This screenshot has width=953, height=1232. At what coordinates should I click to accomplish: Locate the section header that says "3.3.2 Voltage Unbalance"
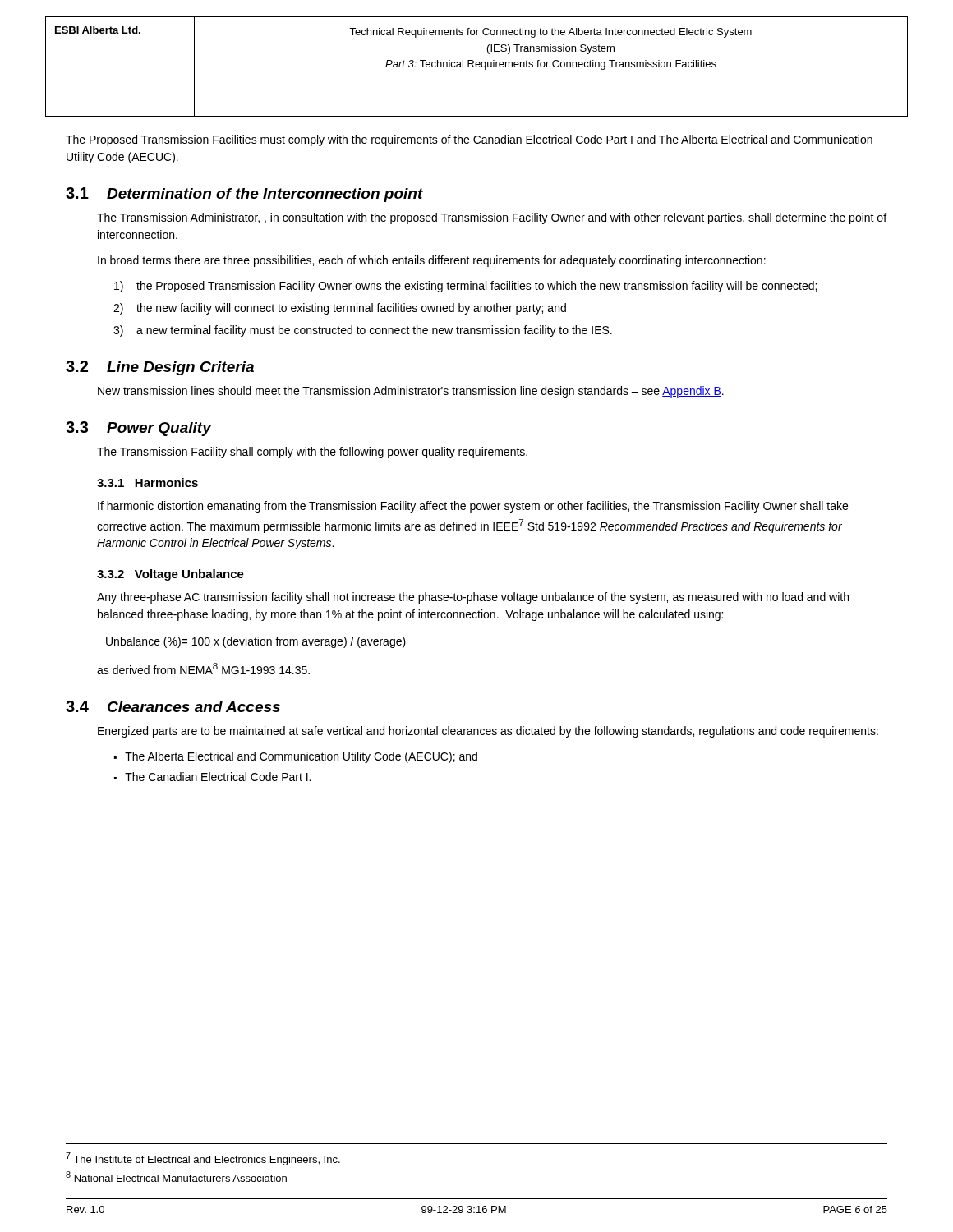[x=170, y=574]
